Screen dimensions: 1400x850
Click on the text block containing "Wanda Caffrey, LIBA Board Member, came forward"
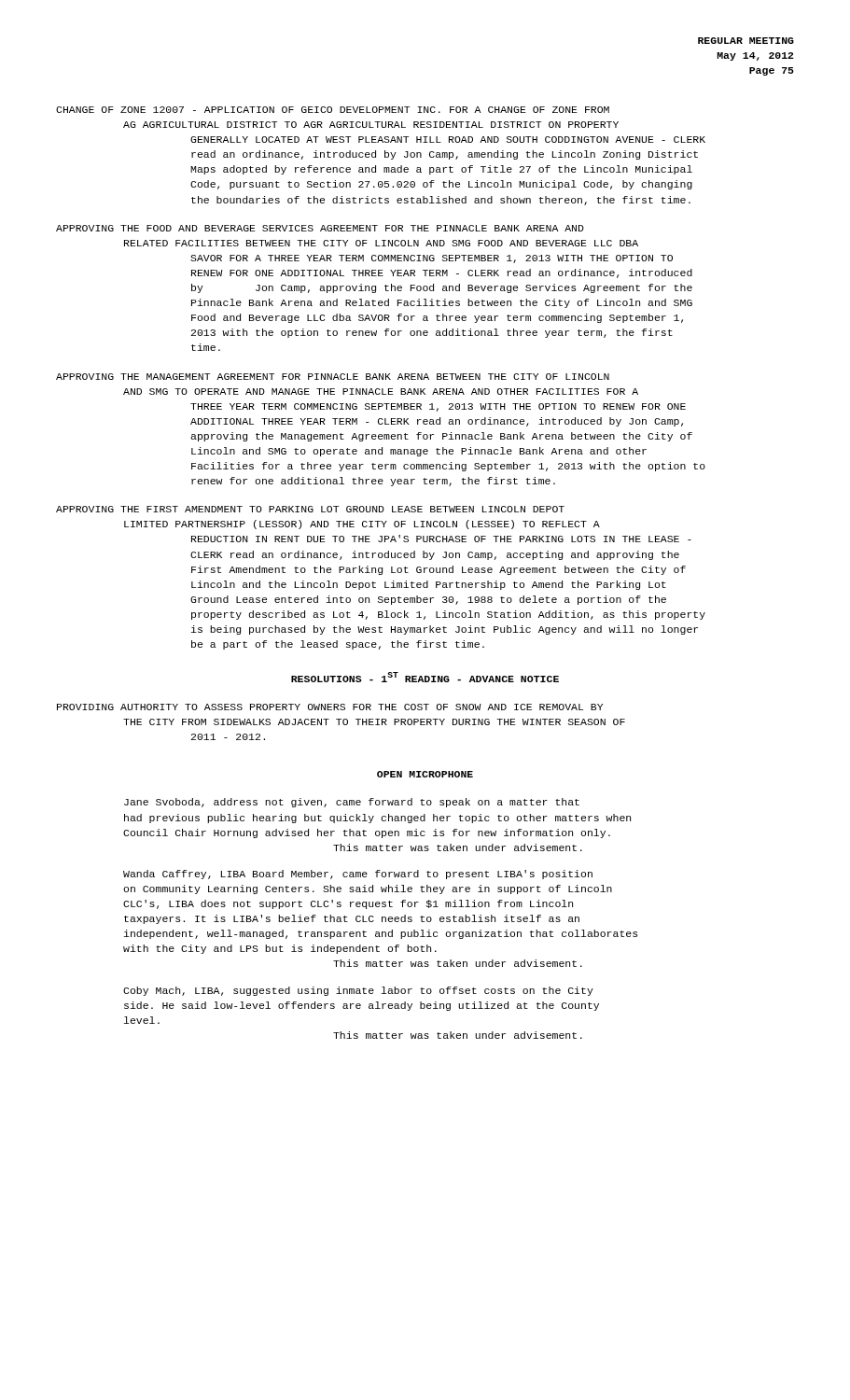pyautogui.click(x=459, y=920)
